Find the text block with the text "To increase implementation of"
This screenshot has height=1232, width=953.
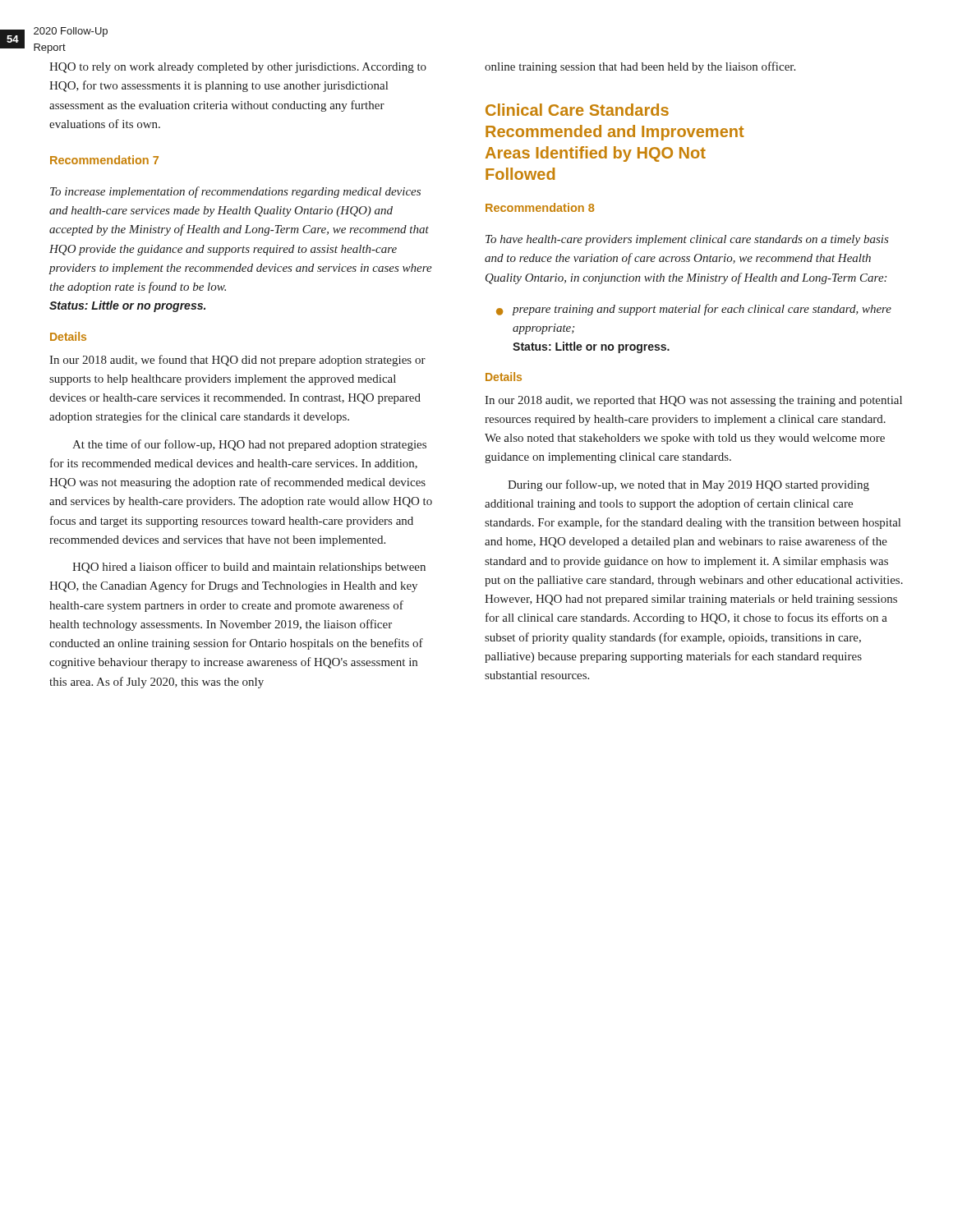click(x=242, y=249)
